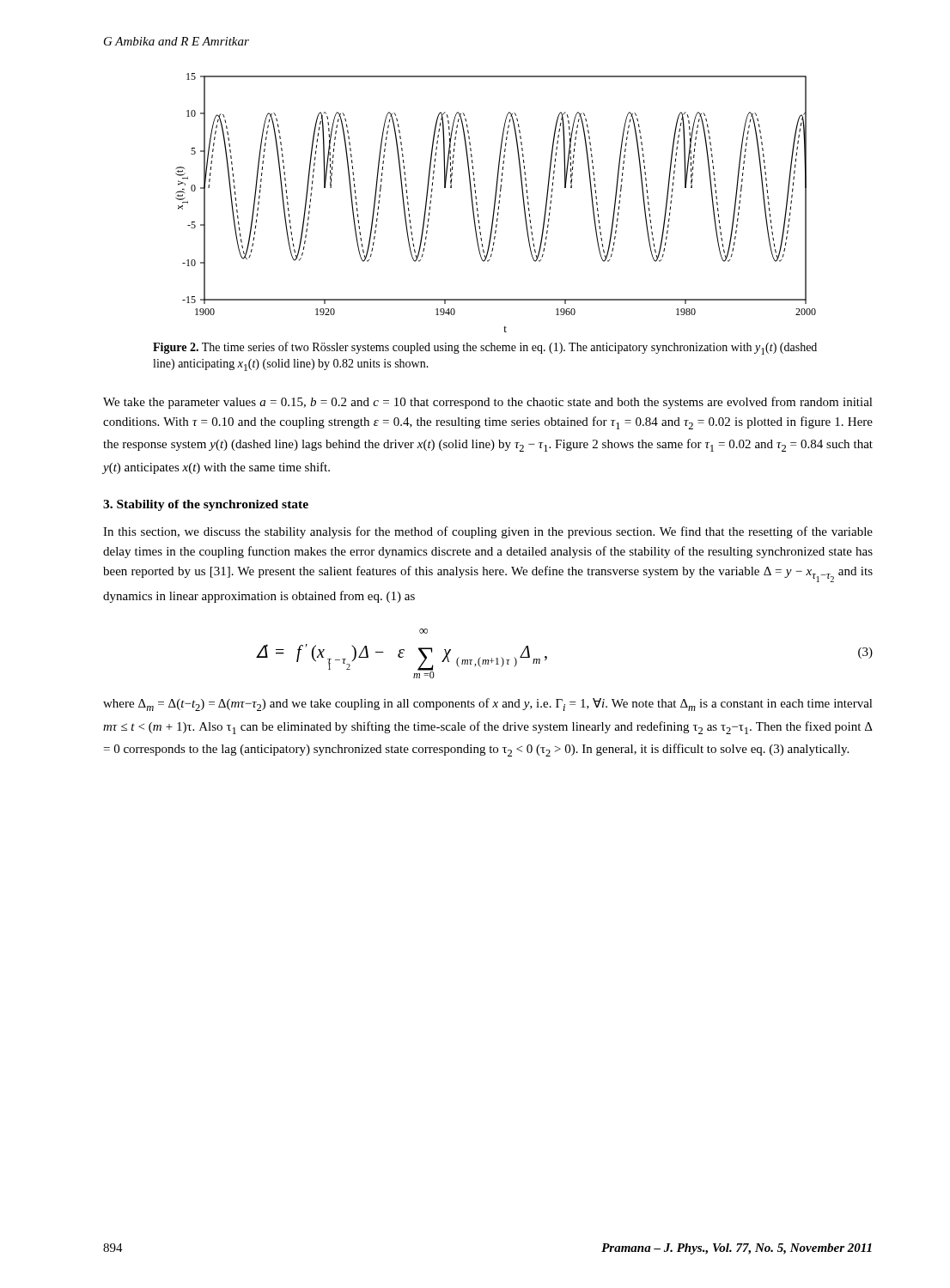This screenshot has height=1288, width=950.
Task: Find the caption on this page that starts "Figure 2. The"
Action: click(x=485, y=357)
